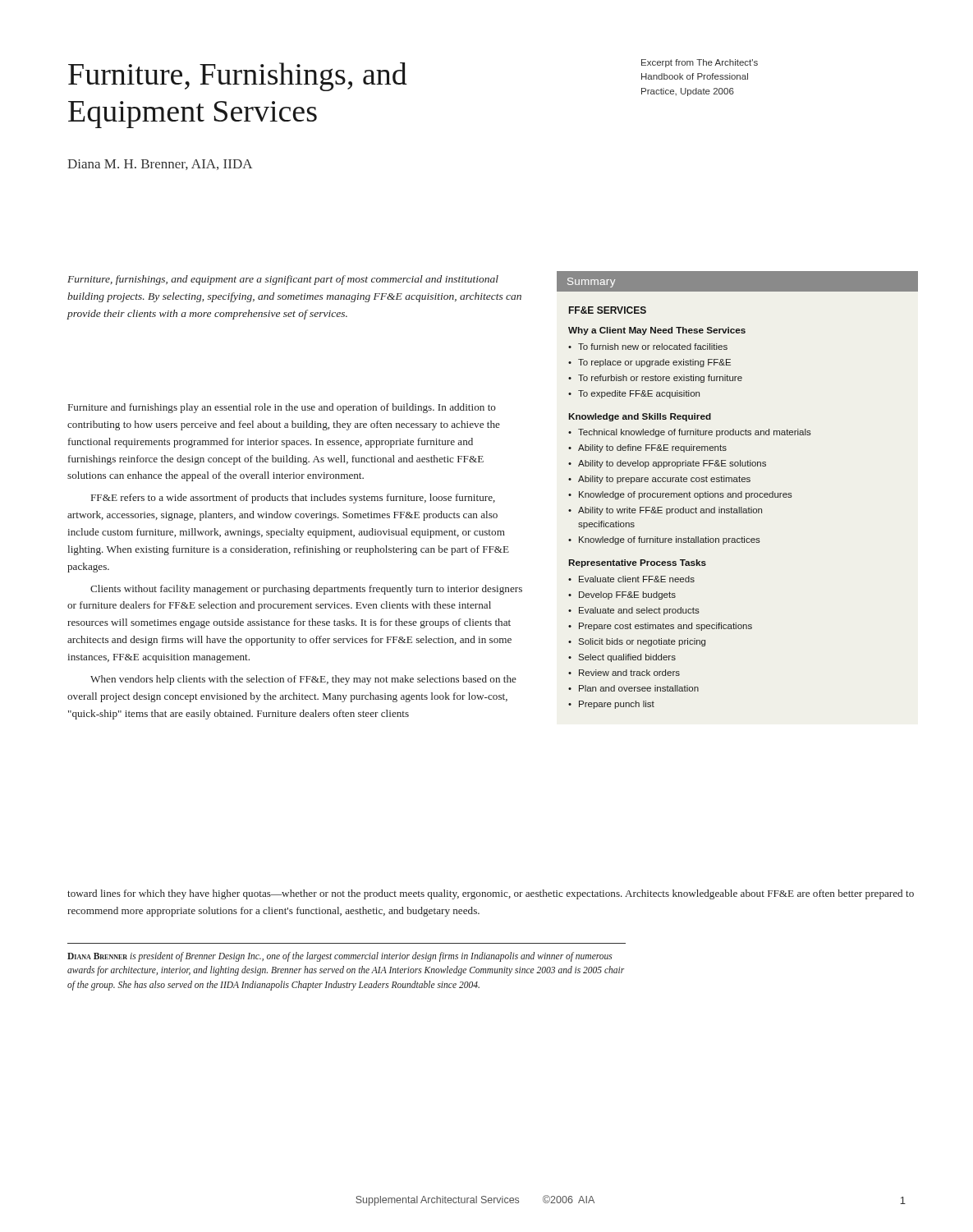
Task: Click where it says "•Review and track orders"
Action: tap(624, 673)
